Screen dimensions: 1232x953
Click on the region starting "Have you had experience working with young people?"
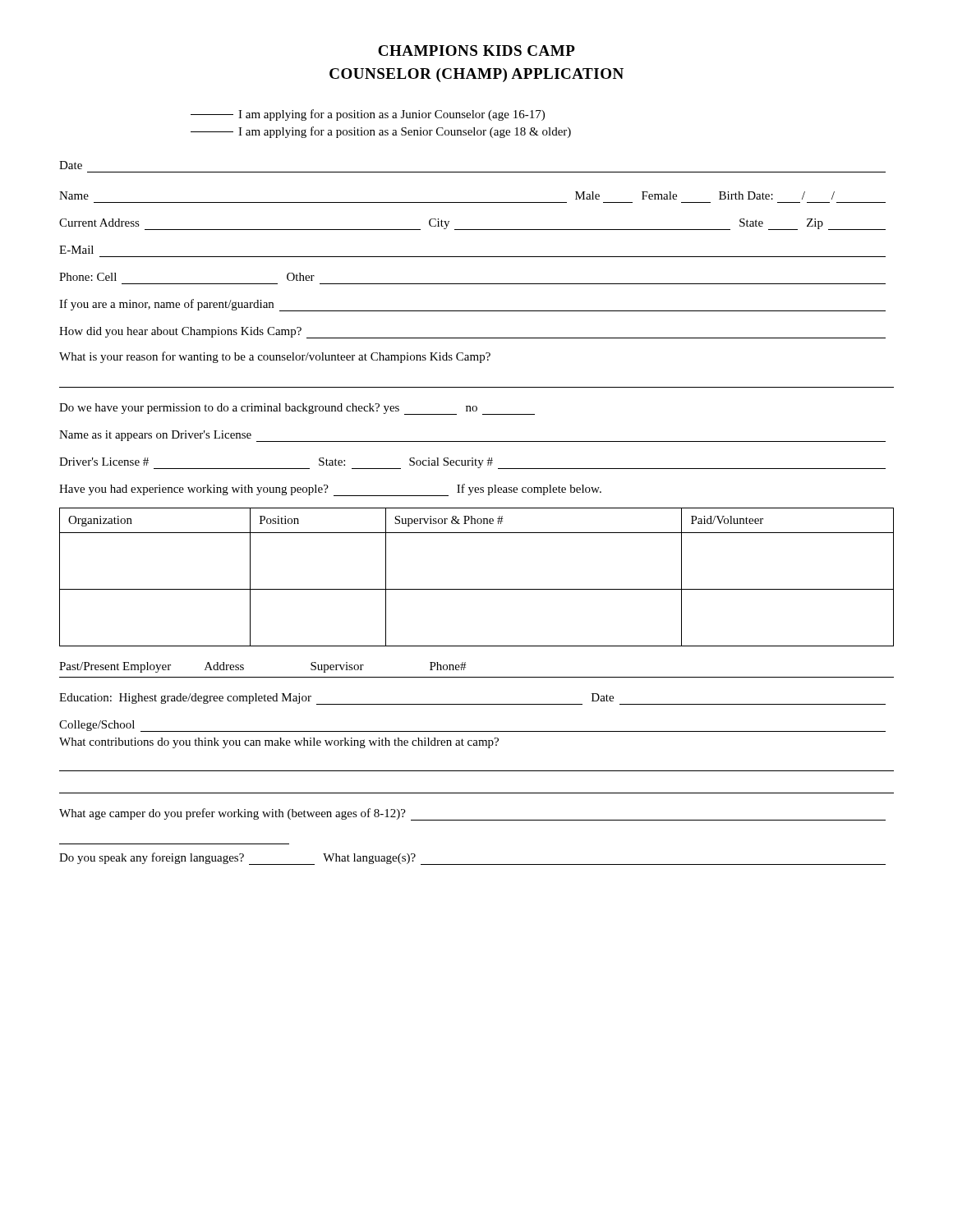click(x=331, y=488)
